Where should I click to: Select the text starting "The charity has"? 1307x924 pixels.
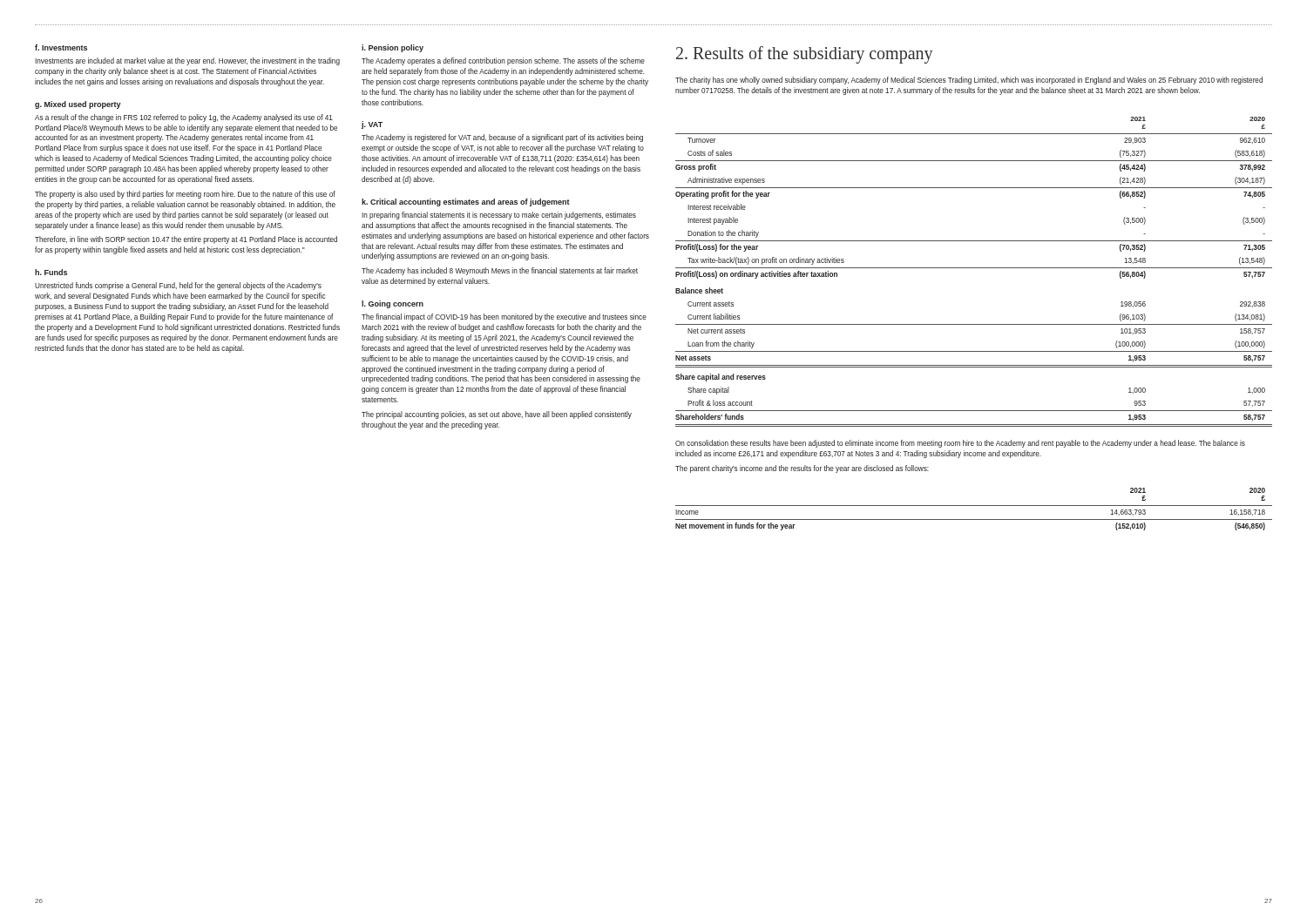[x=974, y=86]
